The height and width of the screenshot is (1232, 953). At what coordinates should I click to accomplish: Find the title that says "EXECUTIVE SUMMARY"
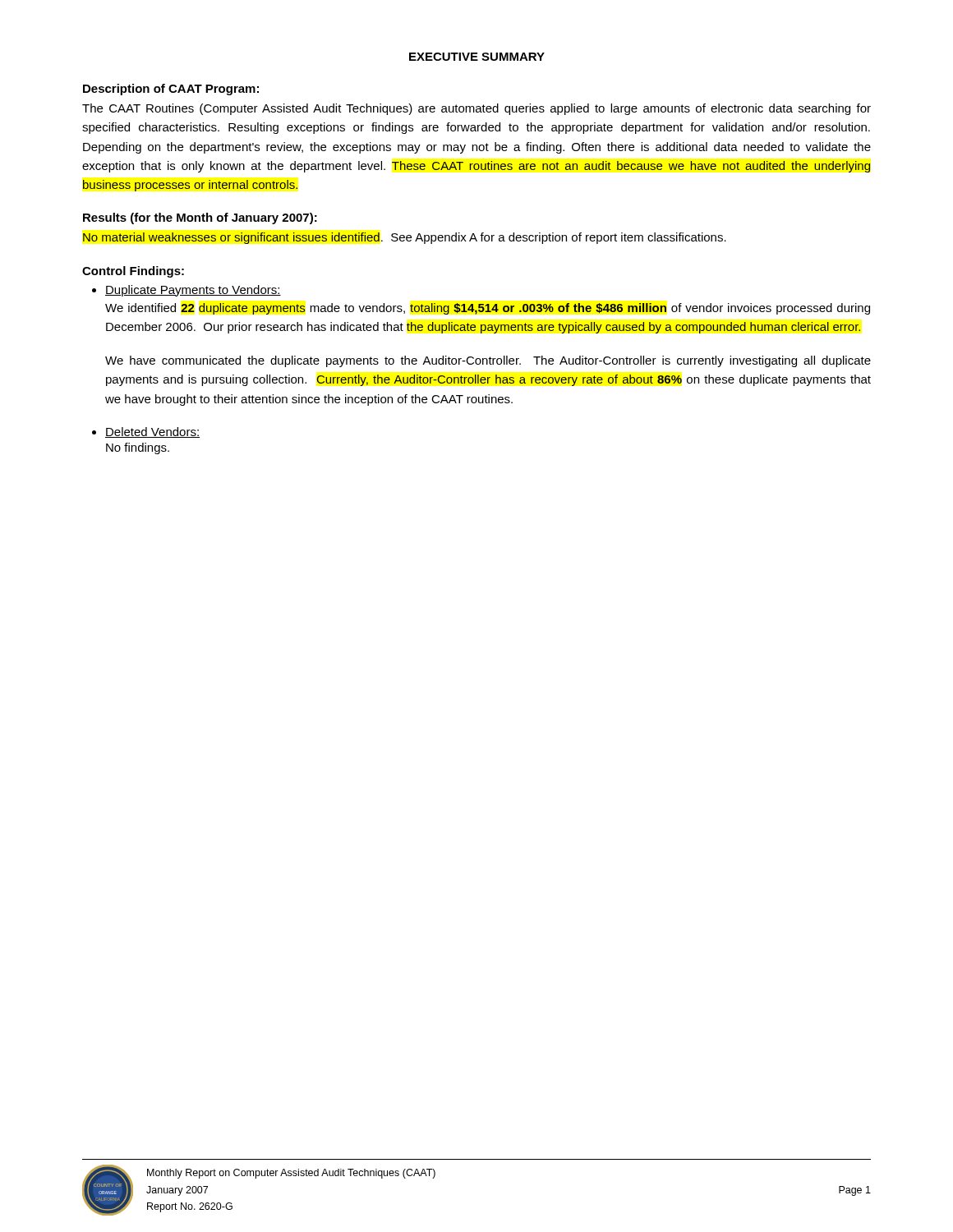pyautogui.click(x=476, y=56)
